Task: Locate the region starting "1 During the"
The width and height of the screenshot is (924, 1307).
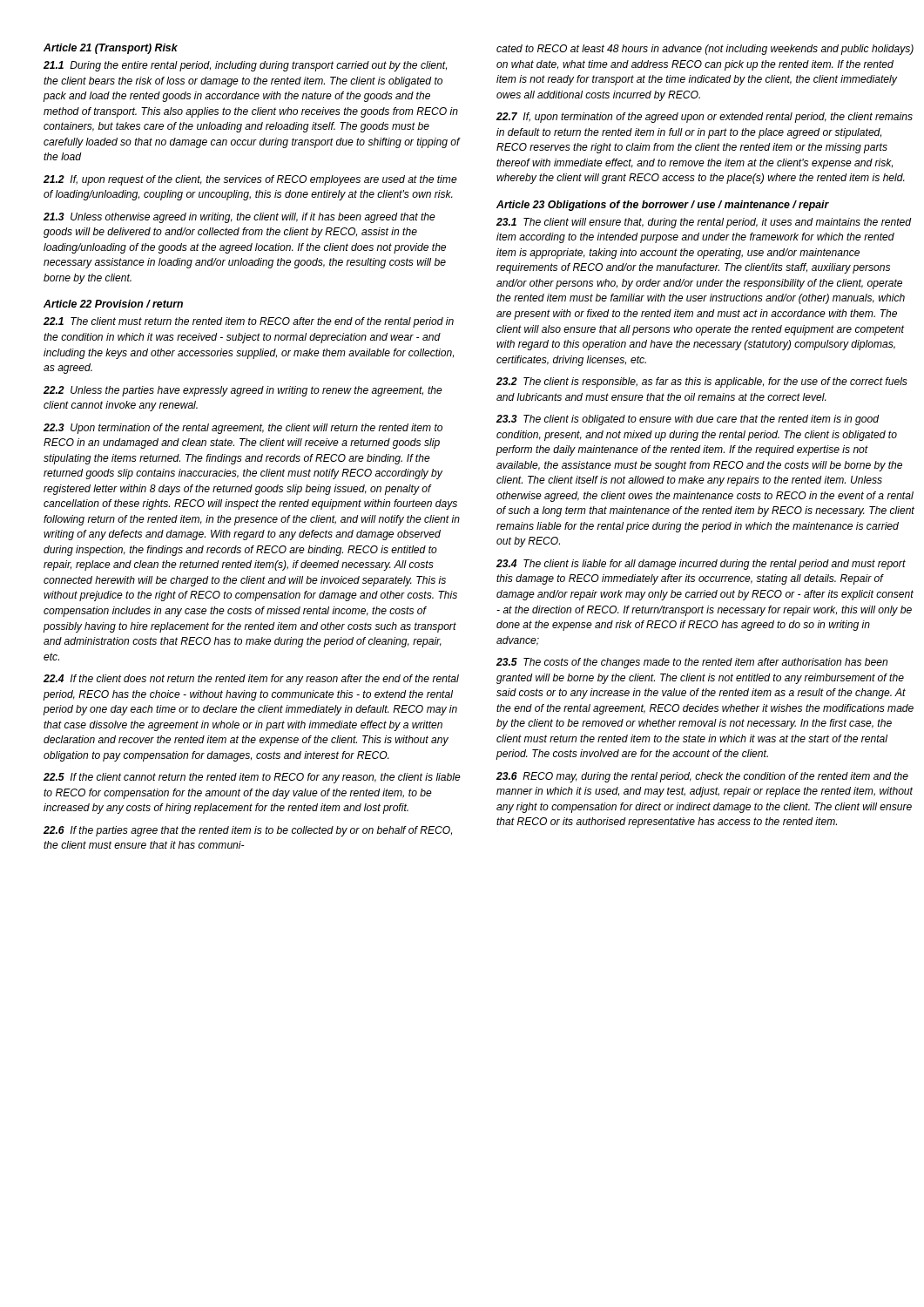Action: click(251, 111)
